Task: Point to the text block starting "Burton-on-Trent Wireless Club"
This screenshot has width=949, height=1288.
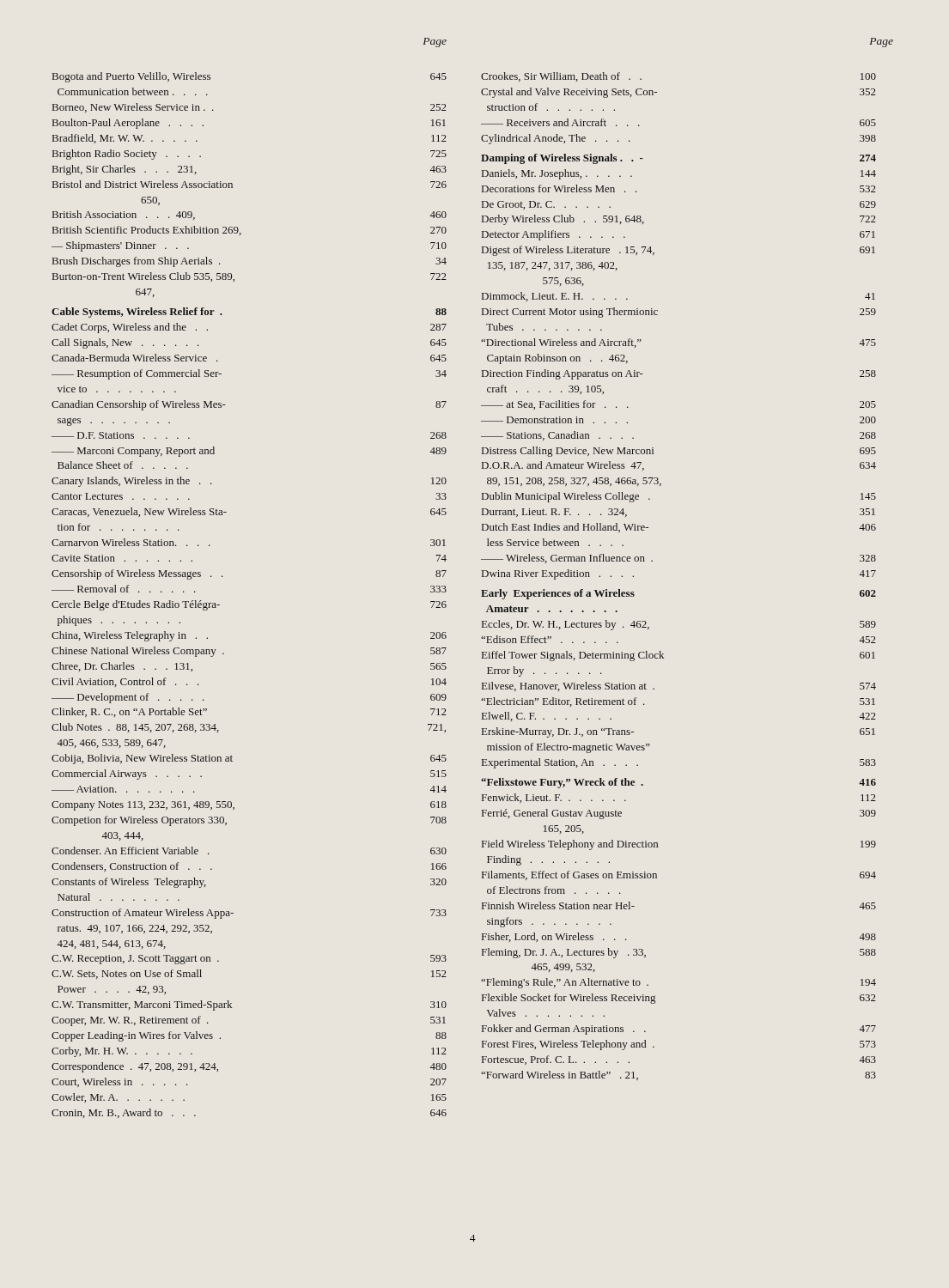Action: click(x=142, y=277)
